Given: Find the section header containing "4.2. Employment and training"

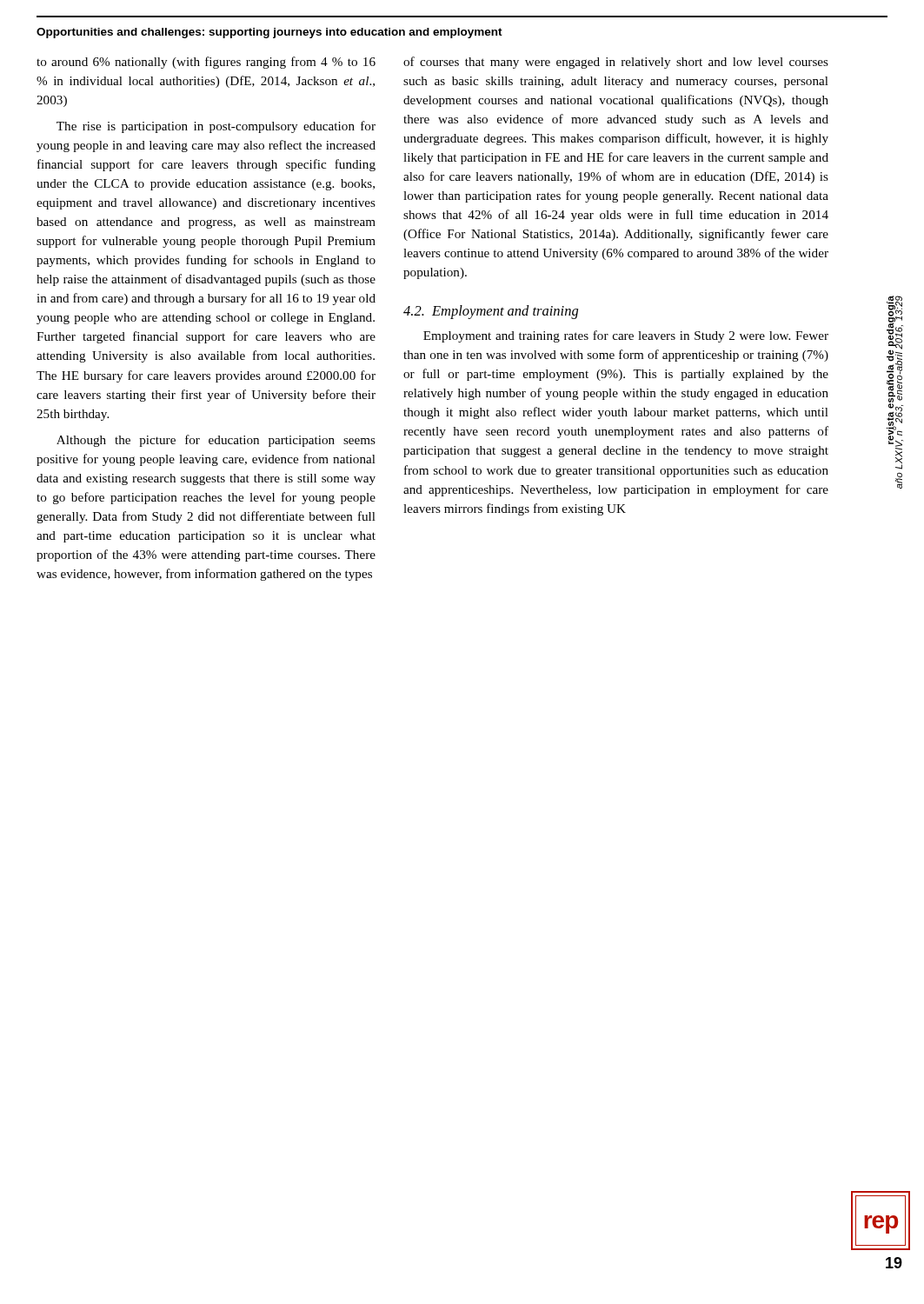Looking at the screenshot, I should 491,311.
